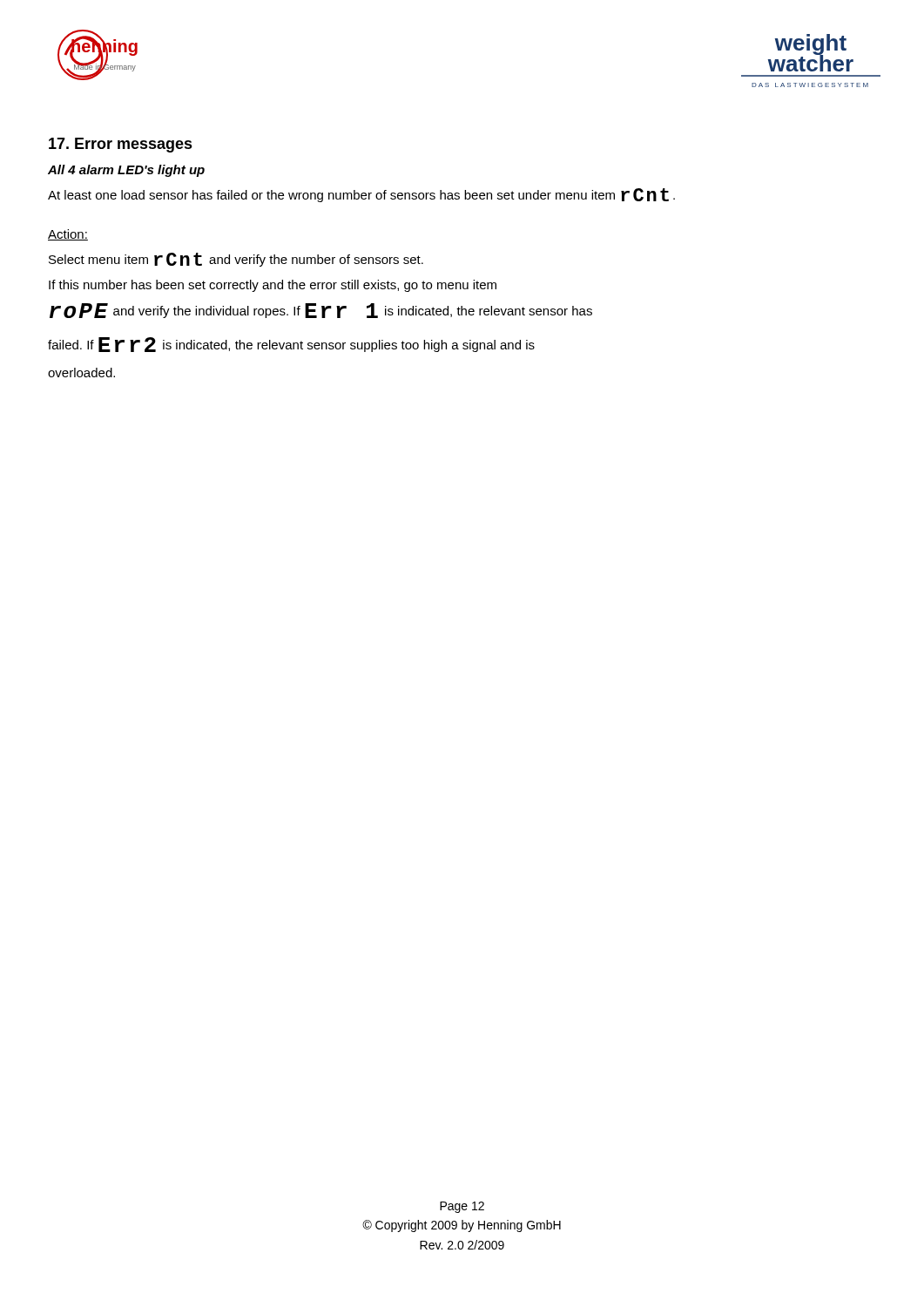The height and width of the screenshot is (1307, 924).
Task: Select the section header that reads "17. Error messages"
Action: coord(121,145)
